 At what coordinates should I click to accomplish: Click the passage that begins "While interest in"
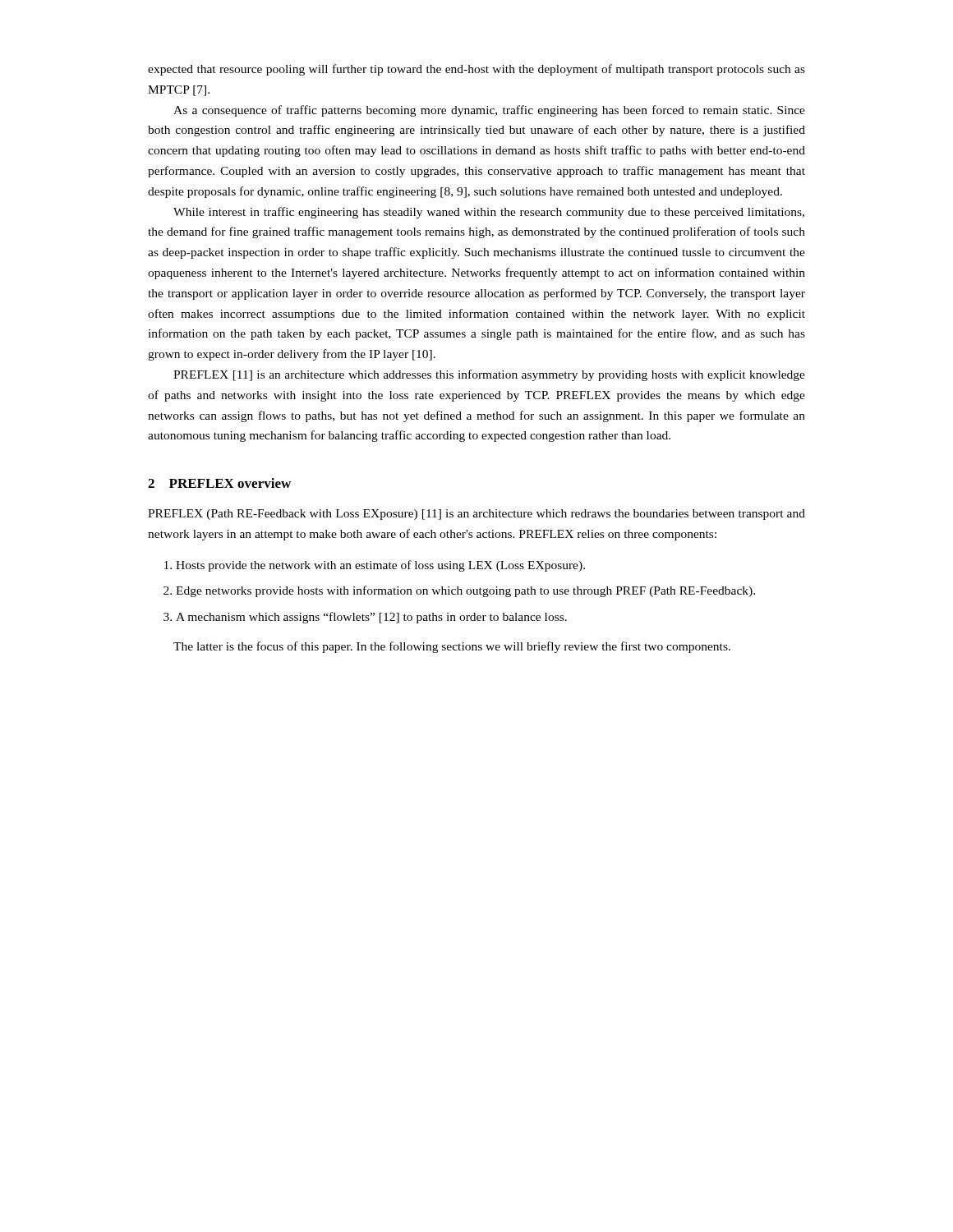coord(476,283)
